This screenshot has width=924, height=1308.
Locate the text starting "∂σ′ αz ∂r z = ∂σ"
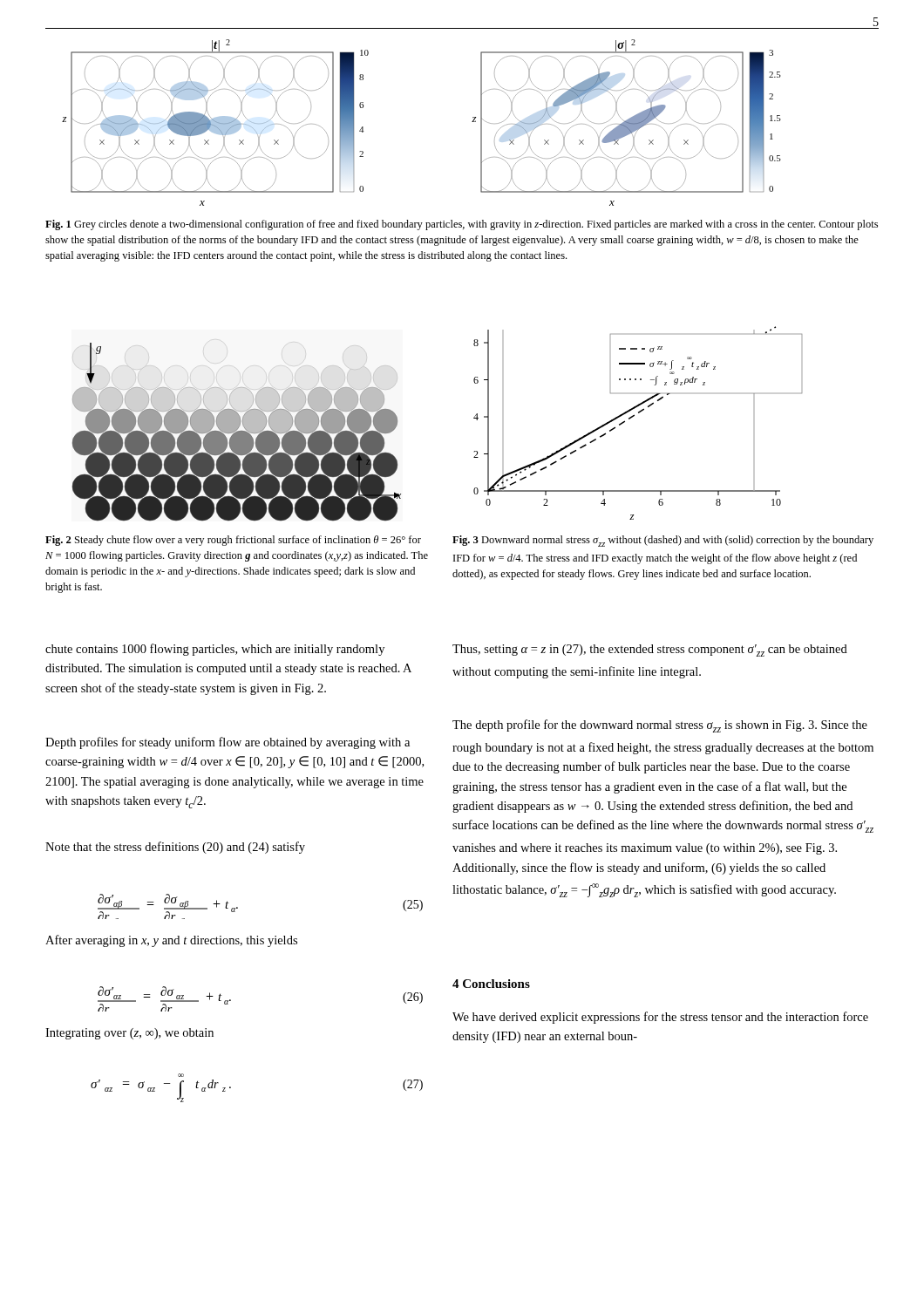(x=179, y=999)
